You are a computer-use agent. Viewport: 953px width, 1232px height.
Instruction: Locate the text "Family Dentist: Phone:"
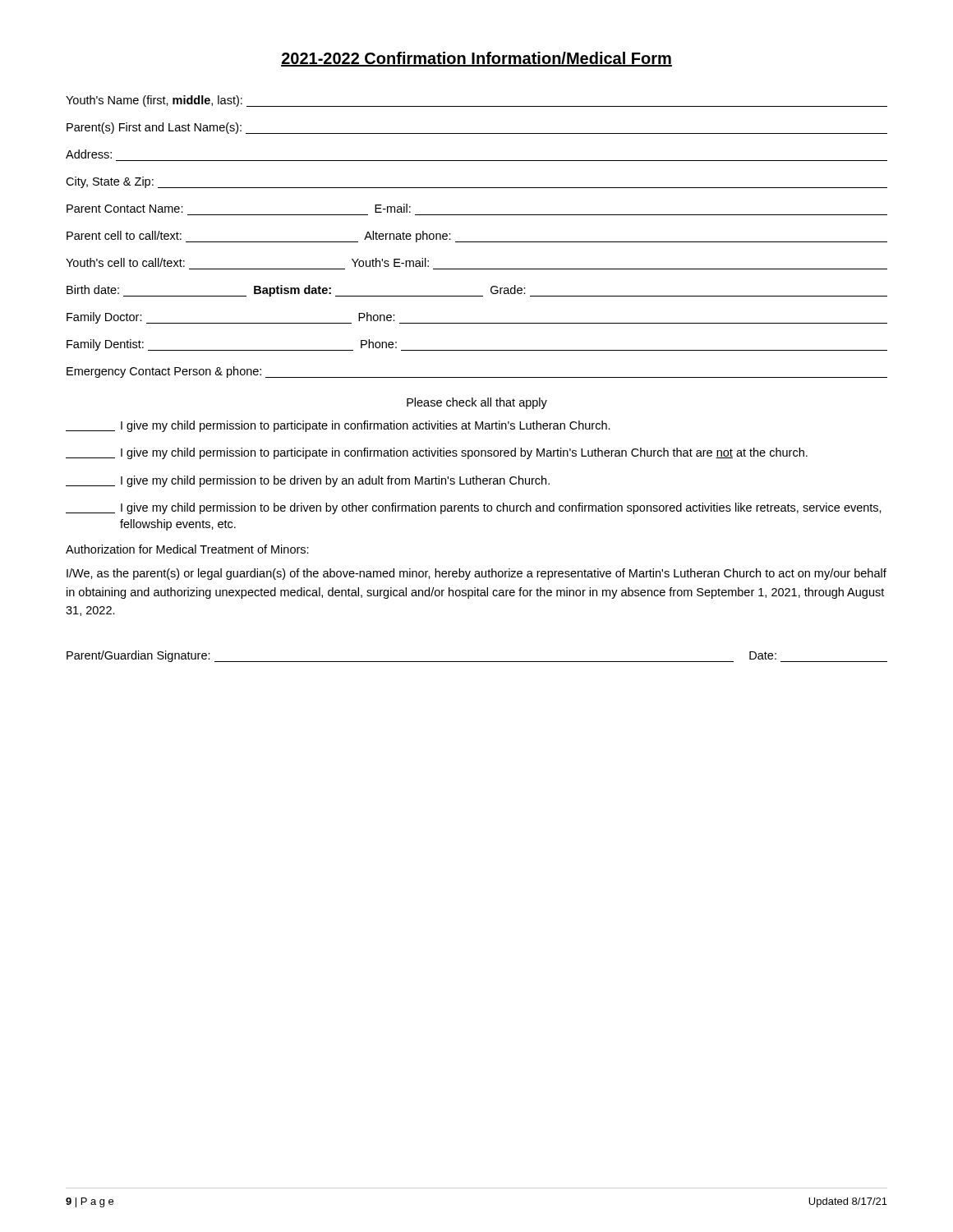[x=476, y=343]
